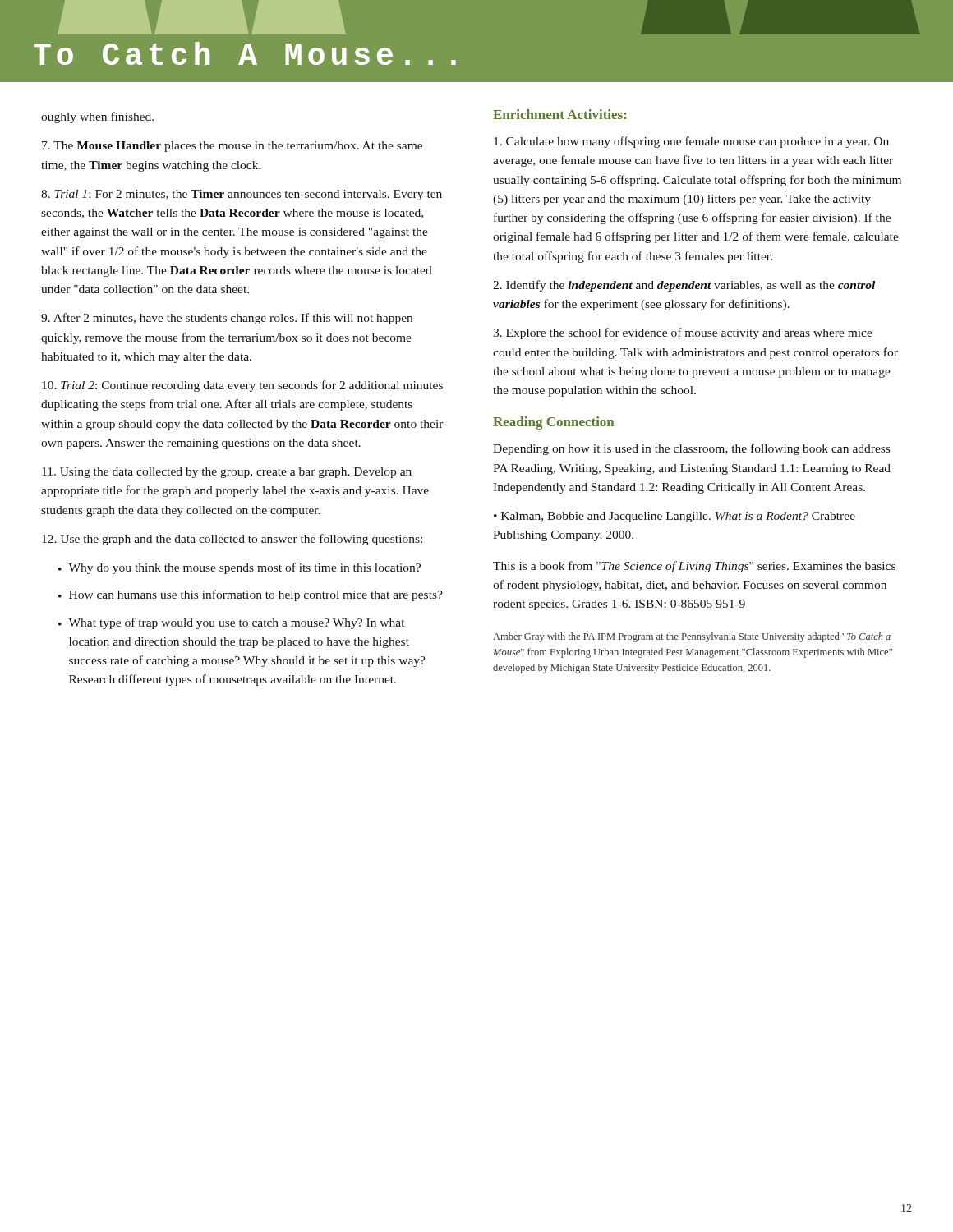Find the text starting "The Mouse Handler places"
The width and height of the screenshot is (953, 1232).
coord(232,155)
